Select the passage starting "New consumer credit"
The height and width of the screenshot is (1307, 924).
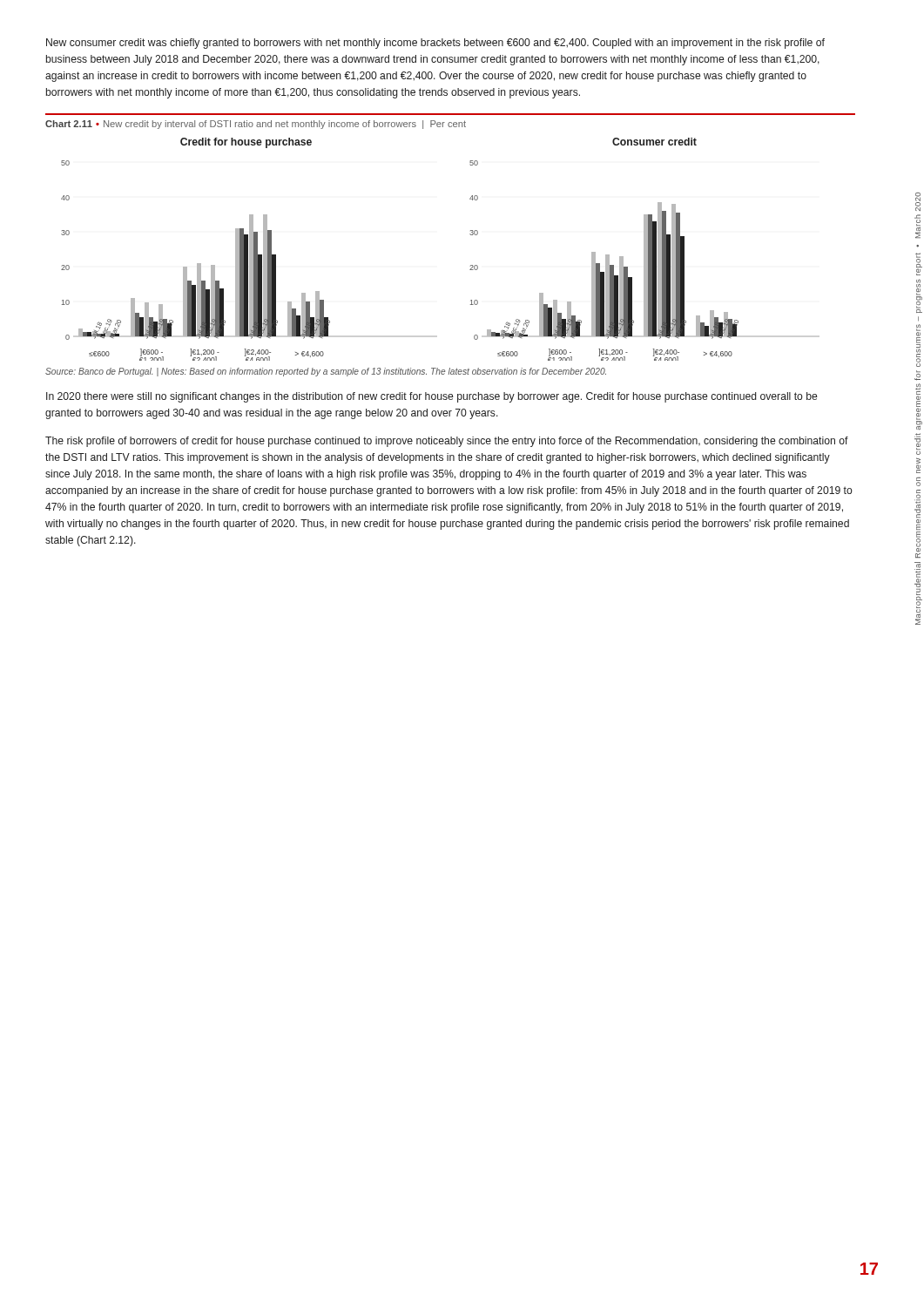[x=435, y=67]
